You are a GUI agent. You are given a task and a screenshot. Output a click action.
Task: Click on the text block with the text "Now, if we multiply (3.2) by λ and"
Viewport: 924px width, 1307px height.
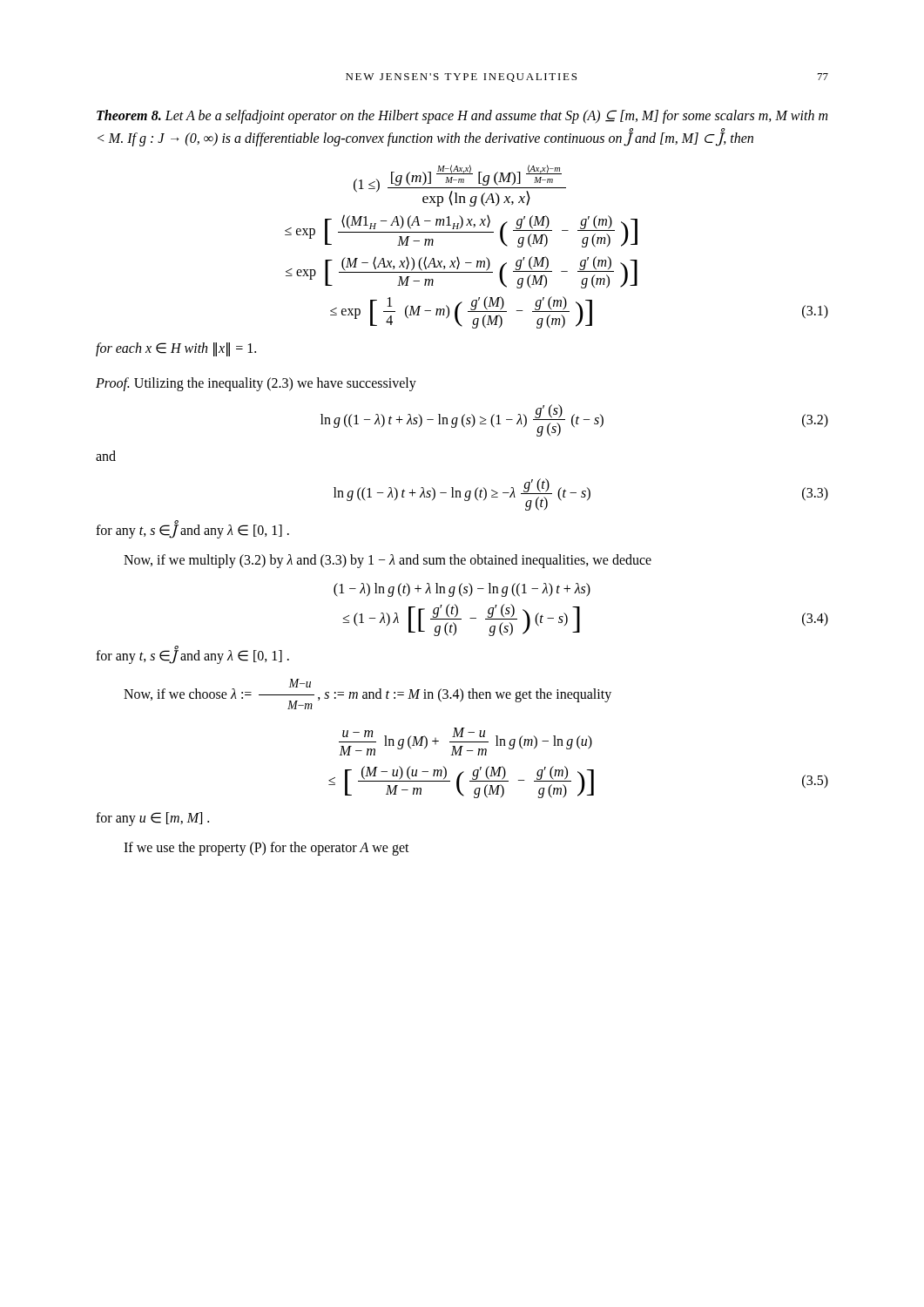388,560
